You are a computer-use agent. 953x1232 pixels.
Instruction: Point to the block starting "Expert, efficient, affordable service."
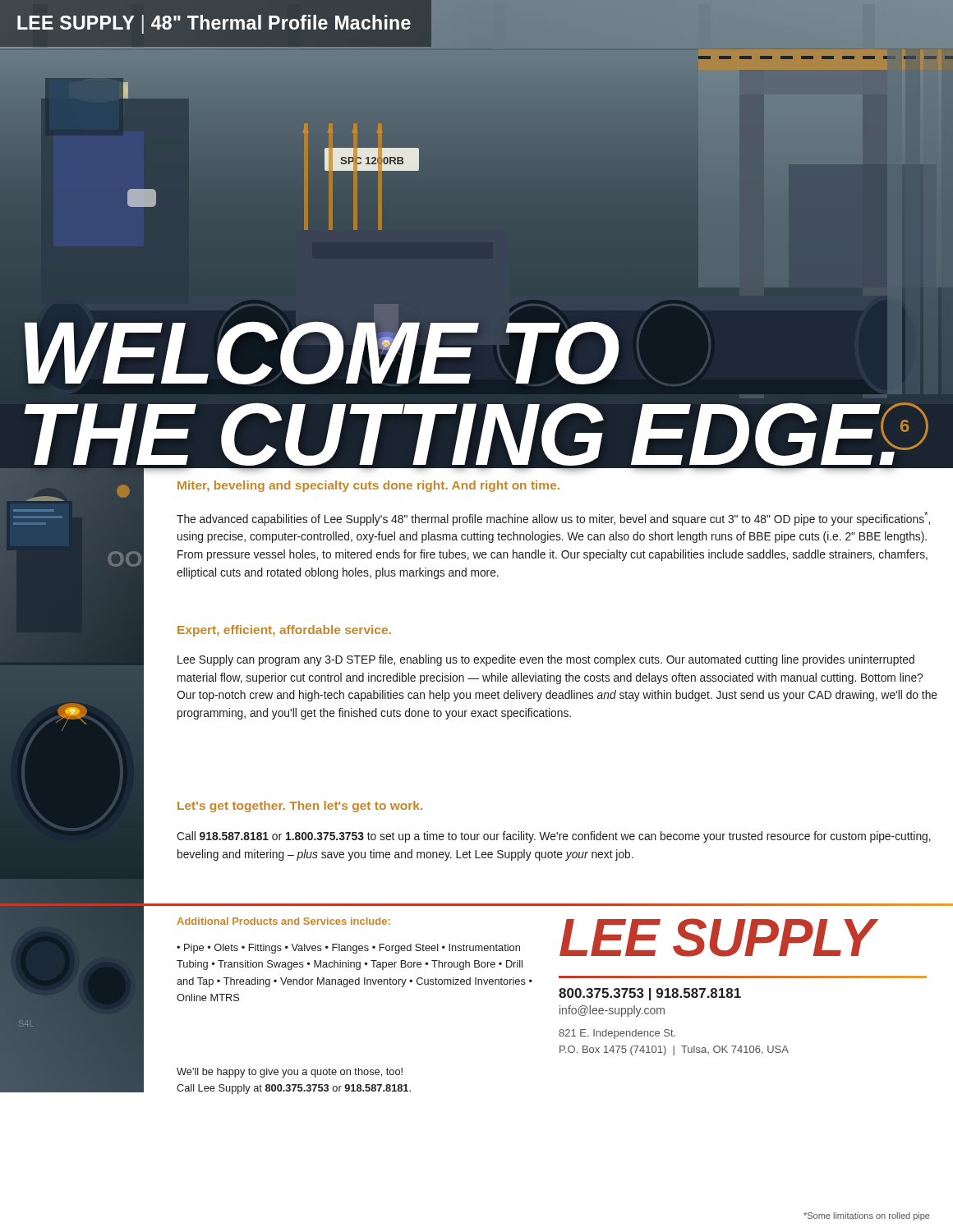click(x=284, y=631)
